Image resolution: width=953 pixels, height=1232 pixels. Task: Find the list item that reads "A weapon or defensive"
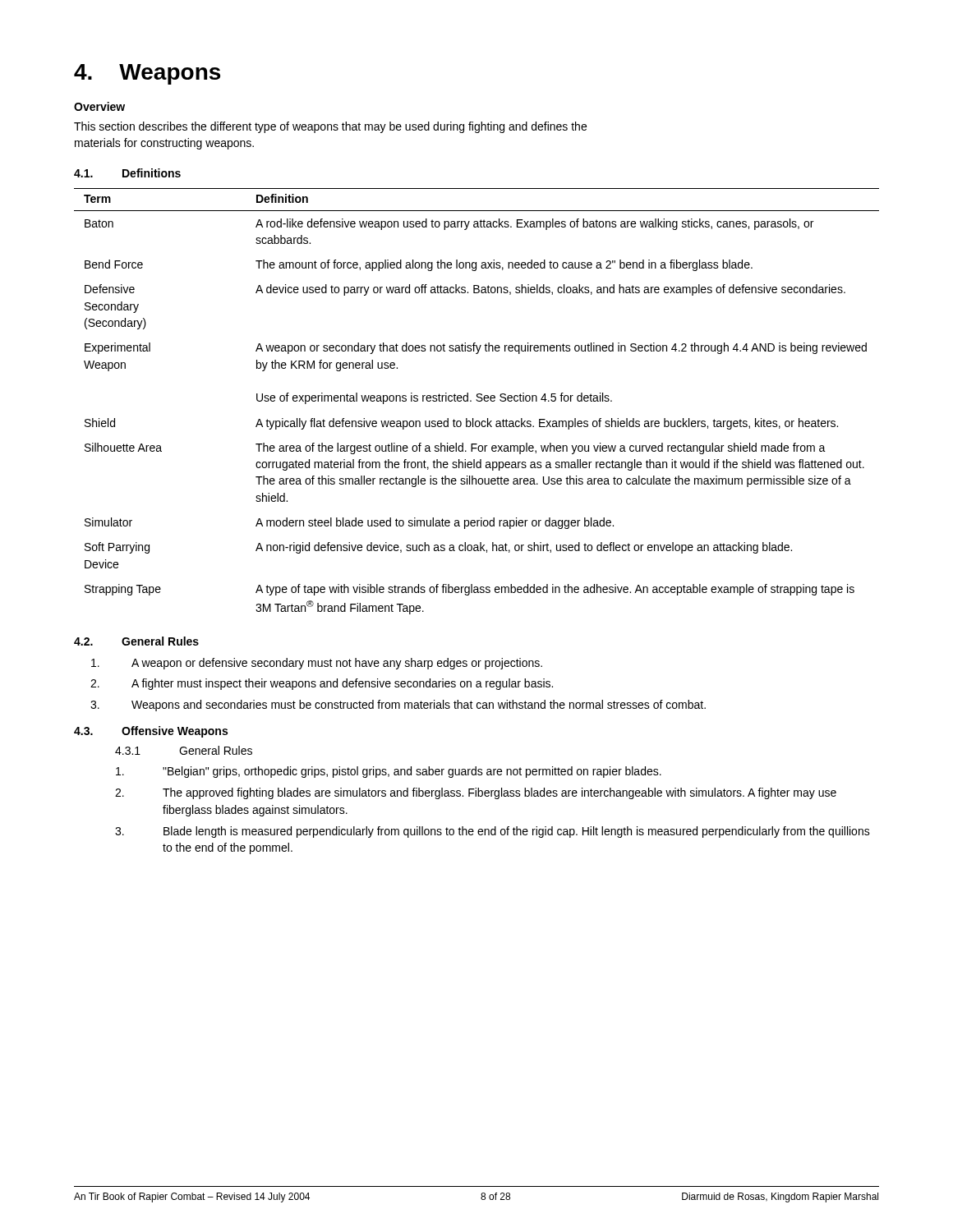(476, 663)
